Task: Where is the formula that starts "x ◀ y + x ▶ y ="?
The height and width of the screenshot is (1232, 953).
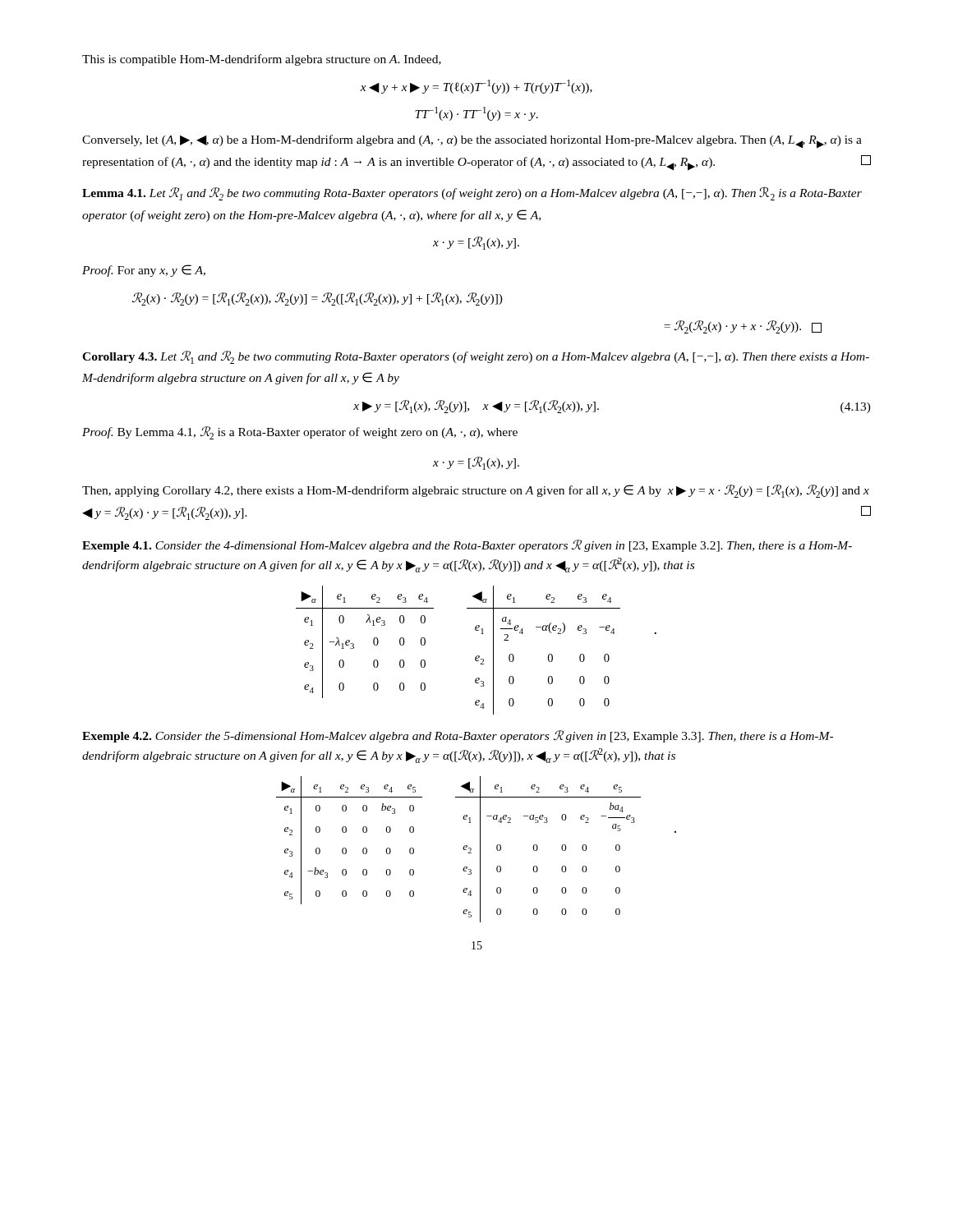Action: [x=476, y=100]
